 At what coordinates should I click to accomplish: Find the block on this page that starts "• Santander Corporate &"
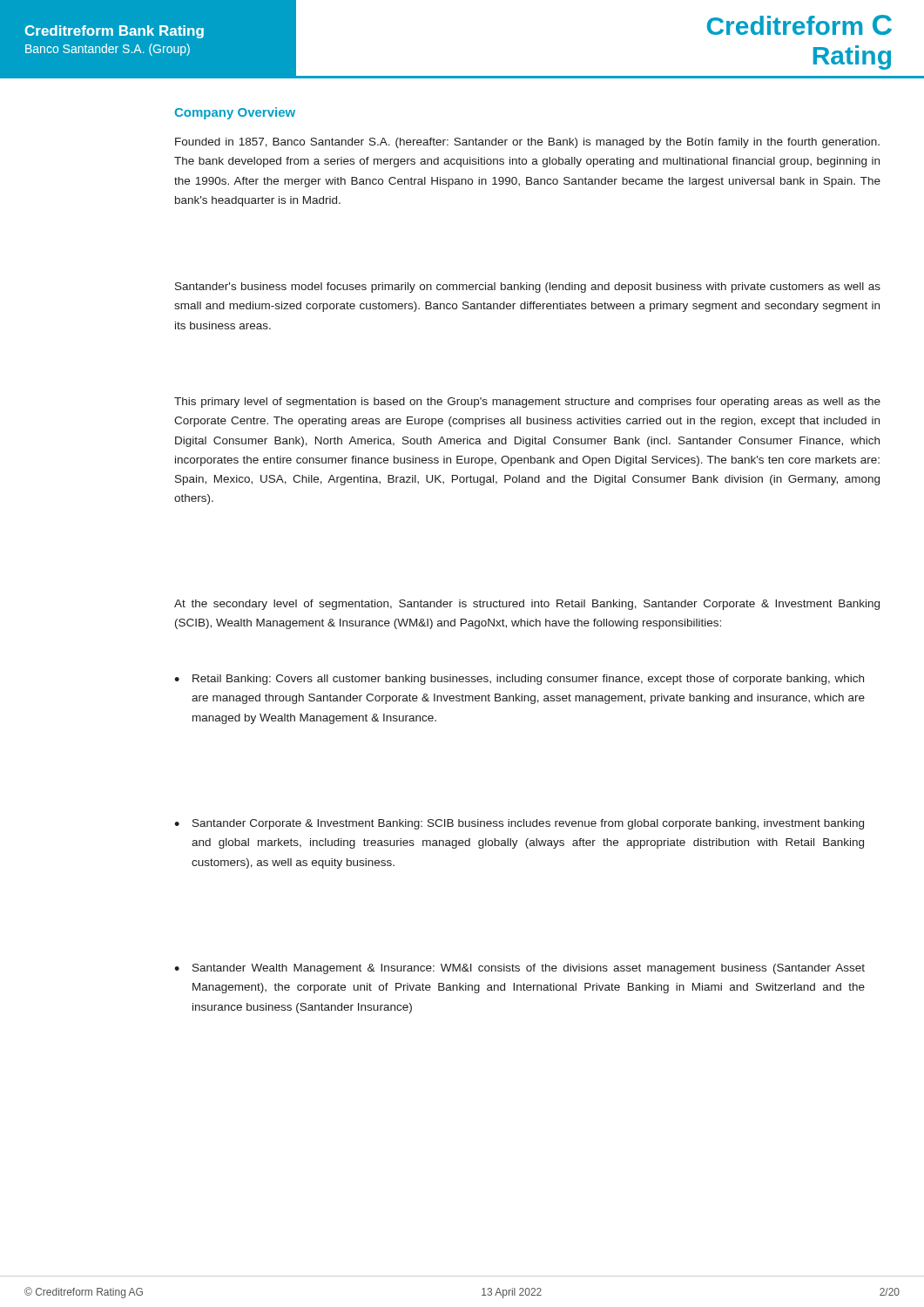click(519, 841)
